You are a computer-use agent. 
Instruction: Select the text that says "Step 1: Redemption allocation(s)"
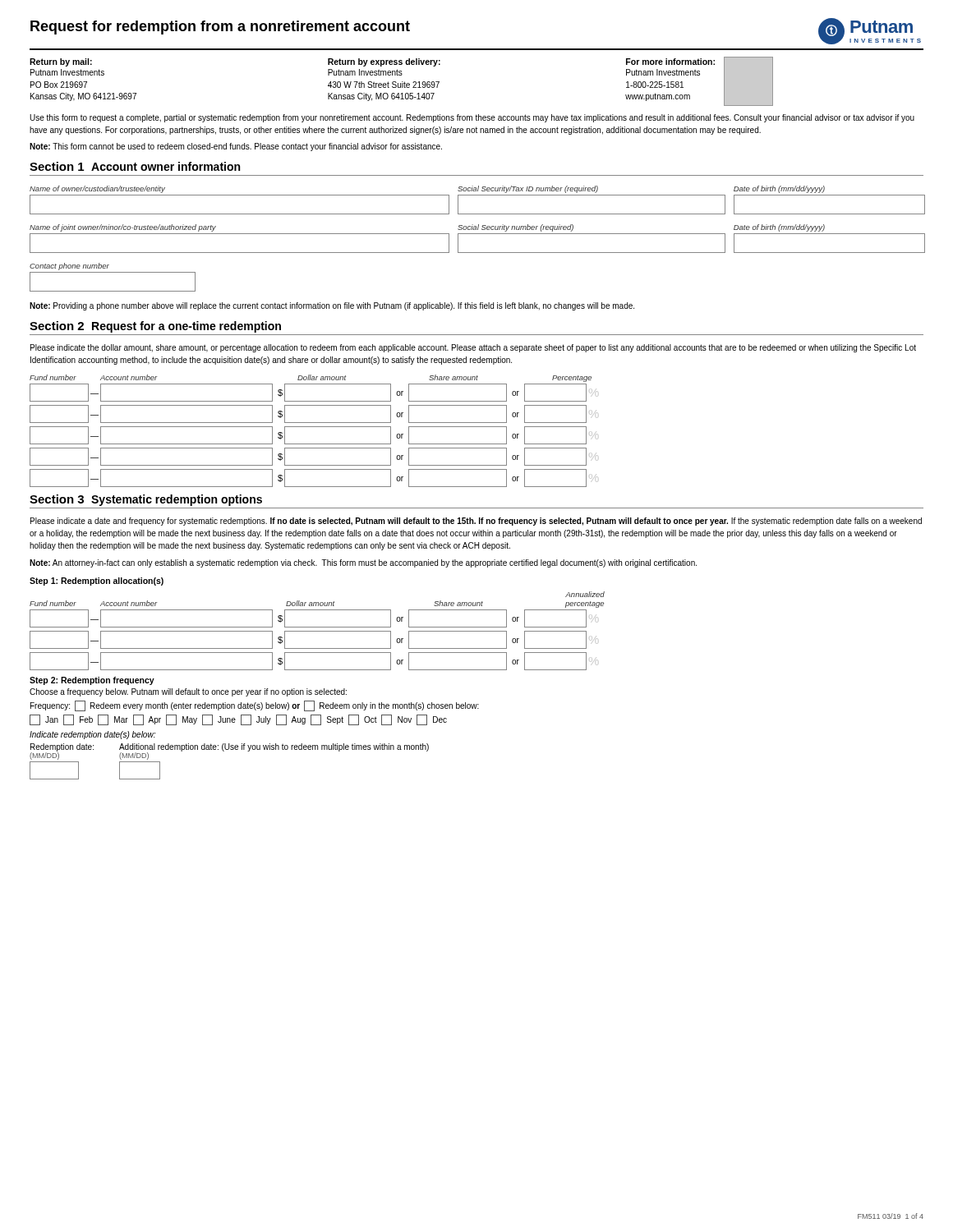point(97,581)
